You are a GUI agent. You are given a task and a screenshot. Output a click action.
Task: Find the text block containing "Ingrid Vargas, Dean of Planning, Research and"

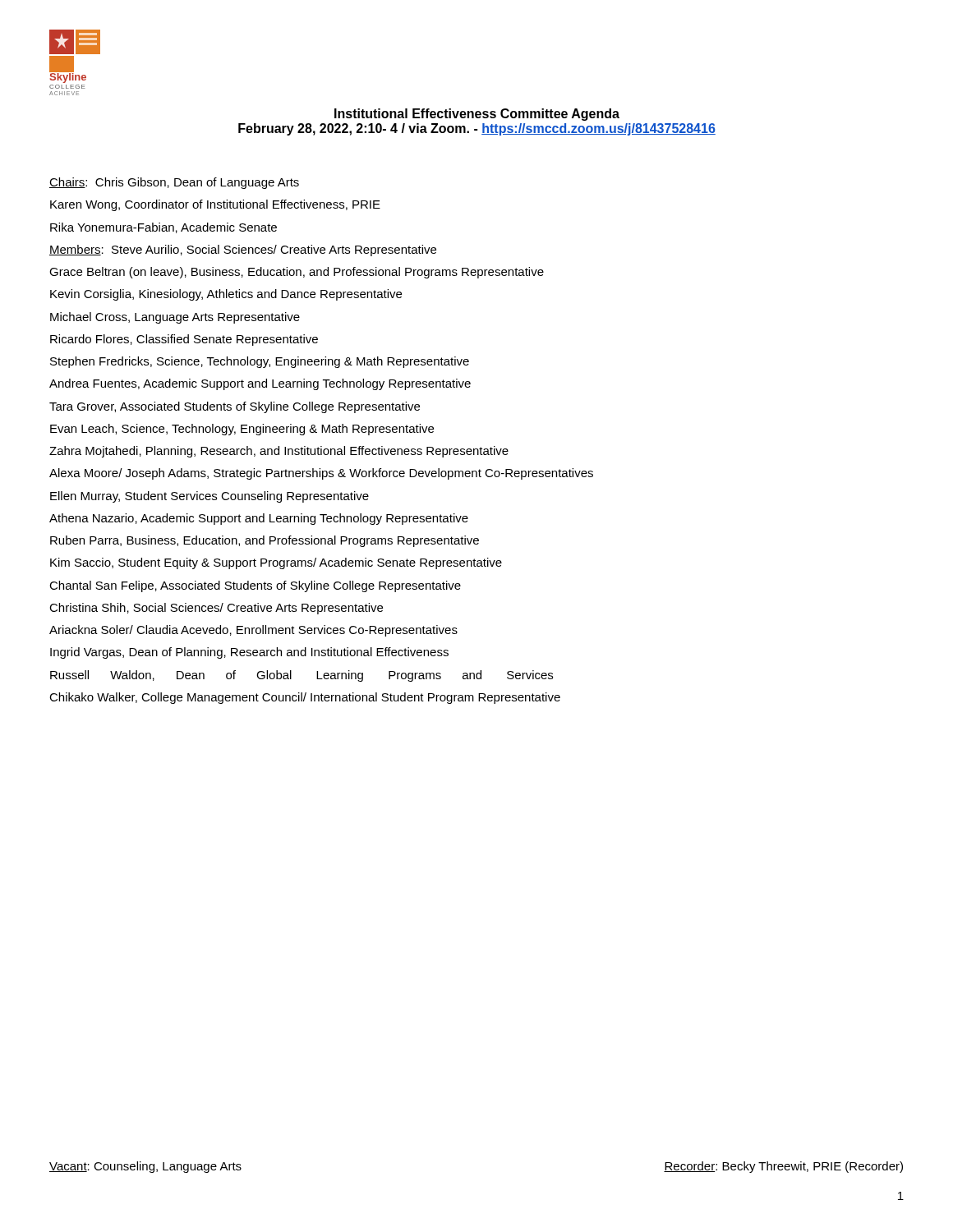point(249,653)
